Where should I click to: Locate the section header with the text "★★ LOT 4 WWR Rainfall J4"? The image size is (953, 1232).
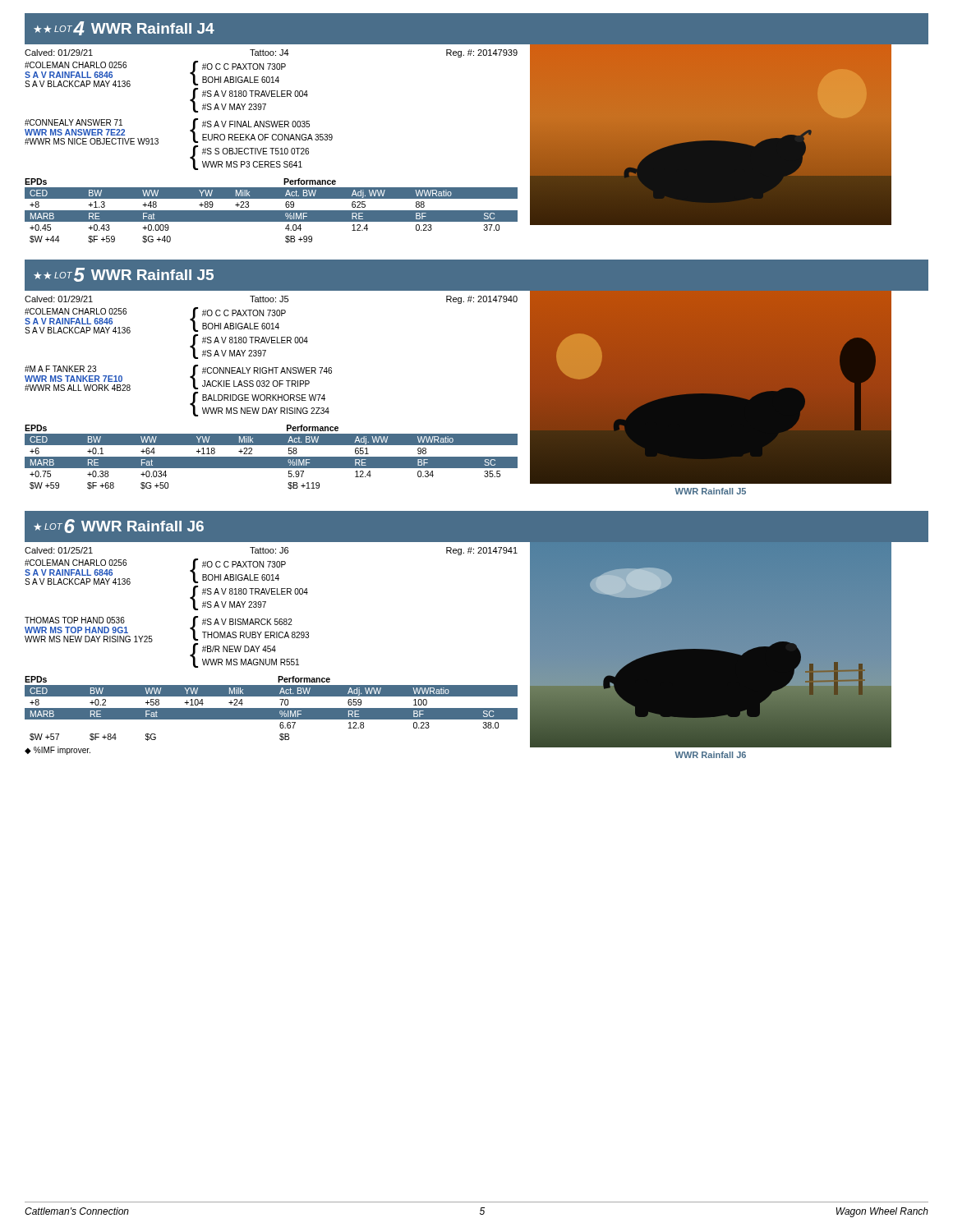coord(124,29)
